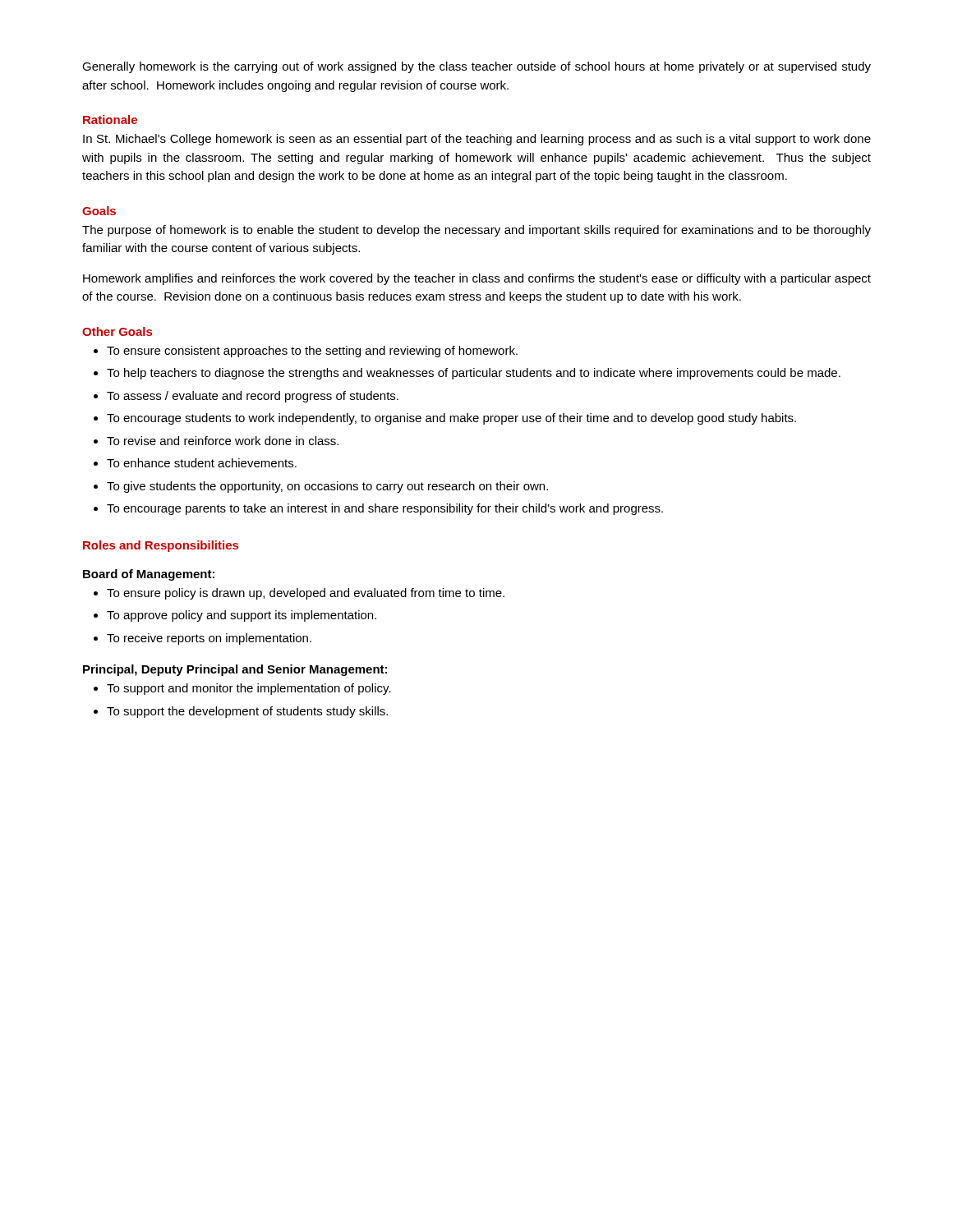This screenshot has width=953, height=1232.
Task: Click on the element starting "To encourage students"
Action: [x=452, y=418]
